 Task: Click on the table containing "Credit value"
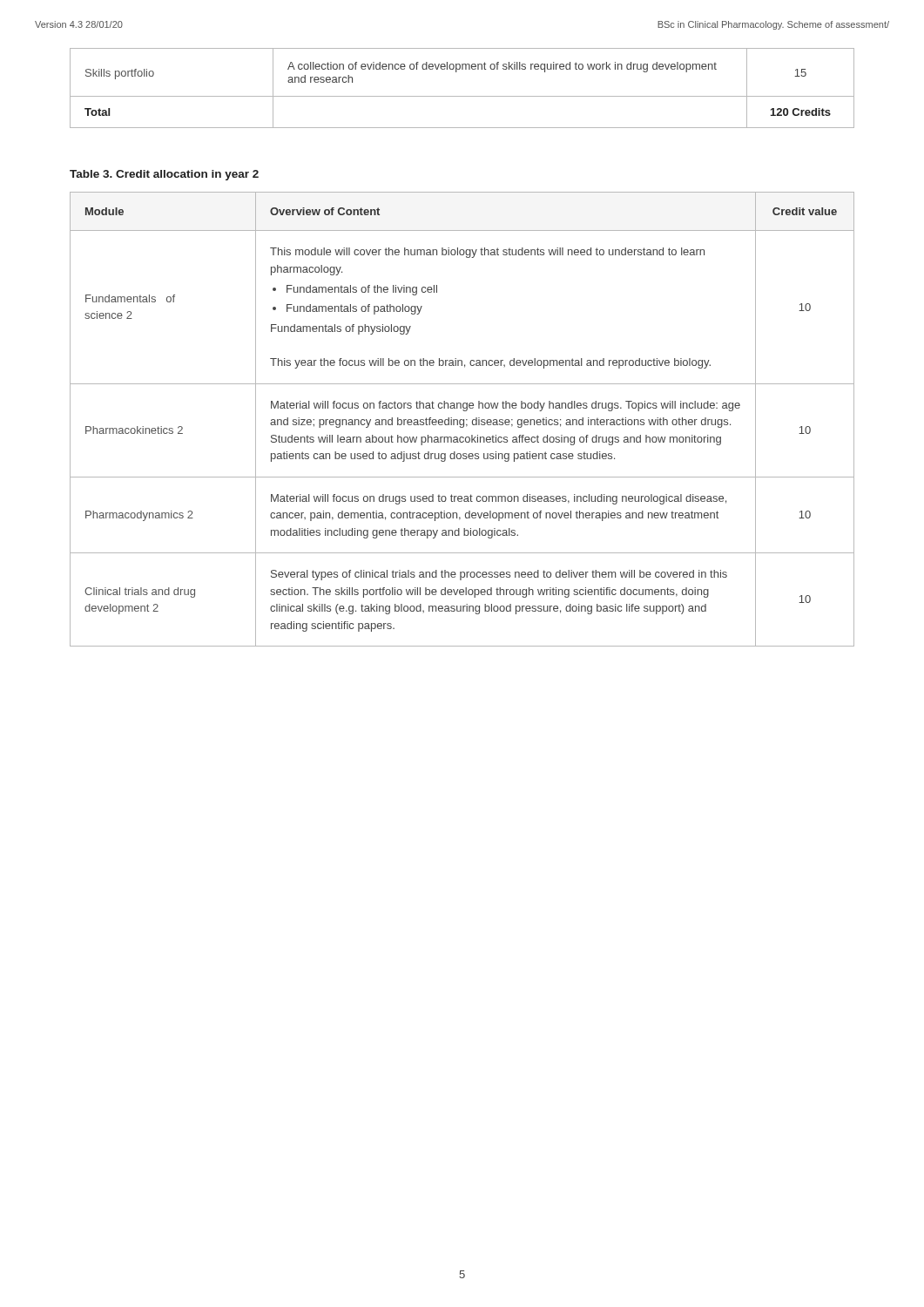(x=462, y=419)
